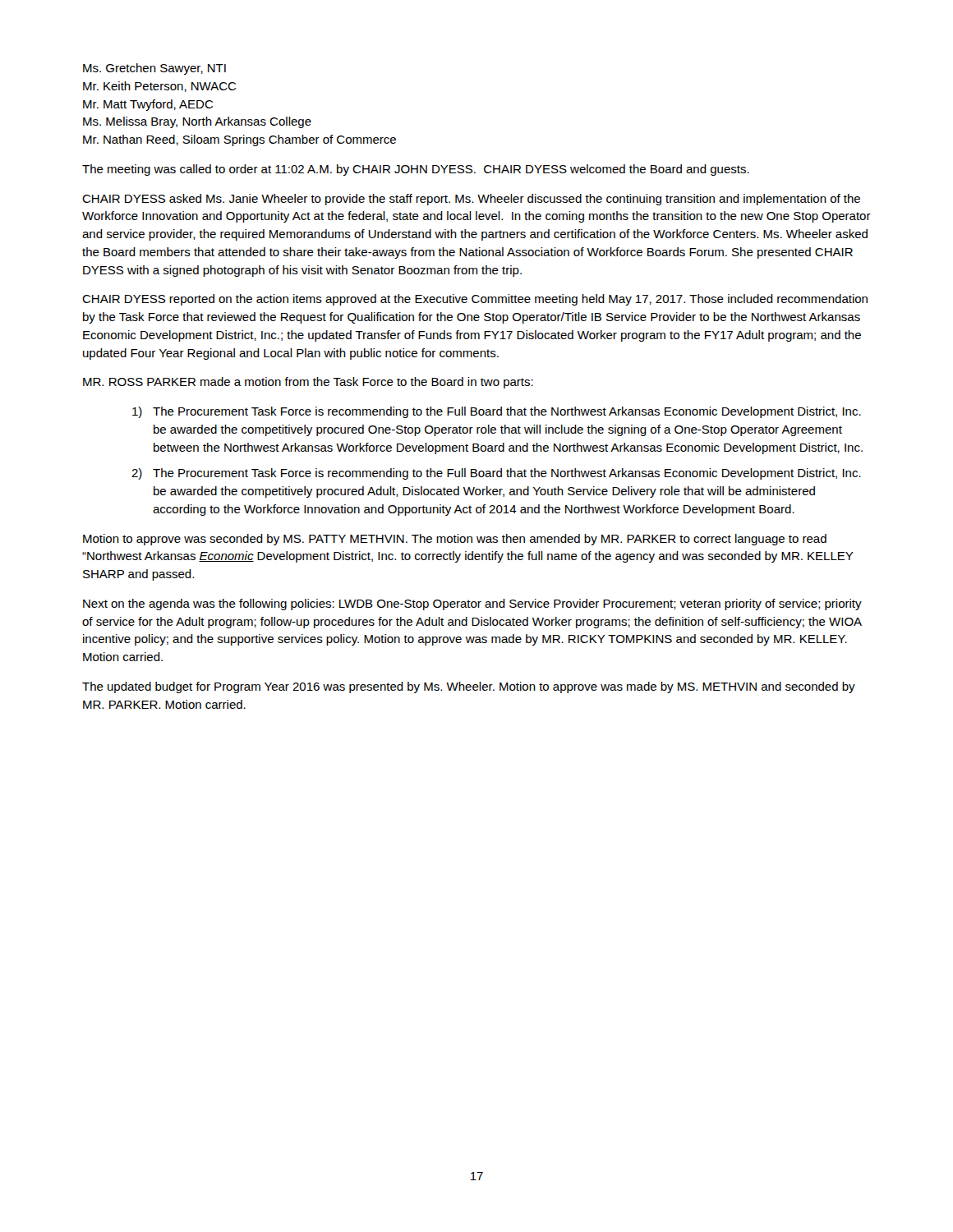Click on the list item that reads "2) The Procurement Task Force is recommending to"
The image size is (953, 1232).
501,491
